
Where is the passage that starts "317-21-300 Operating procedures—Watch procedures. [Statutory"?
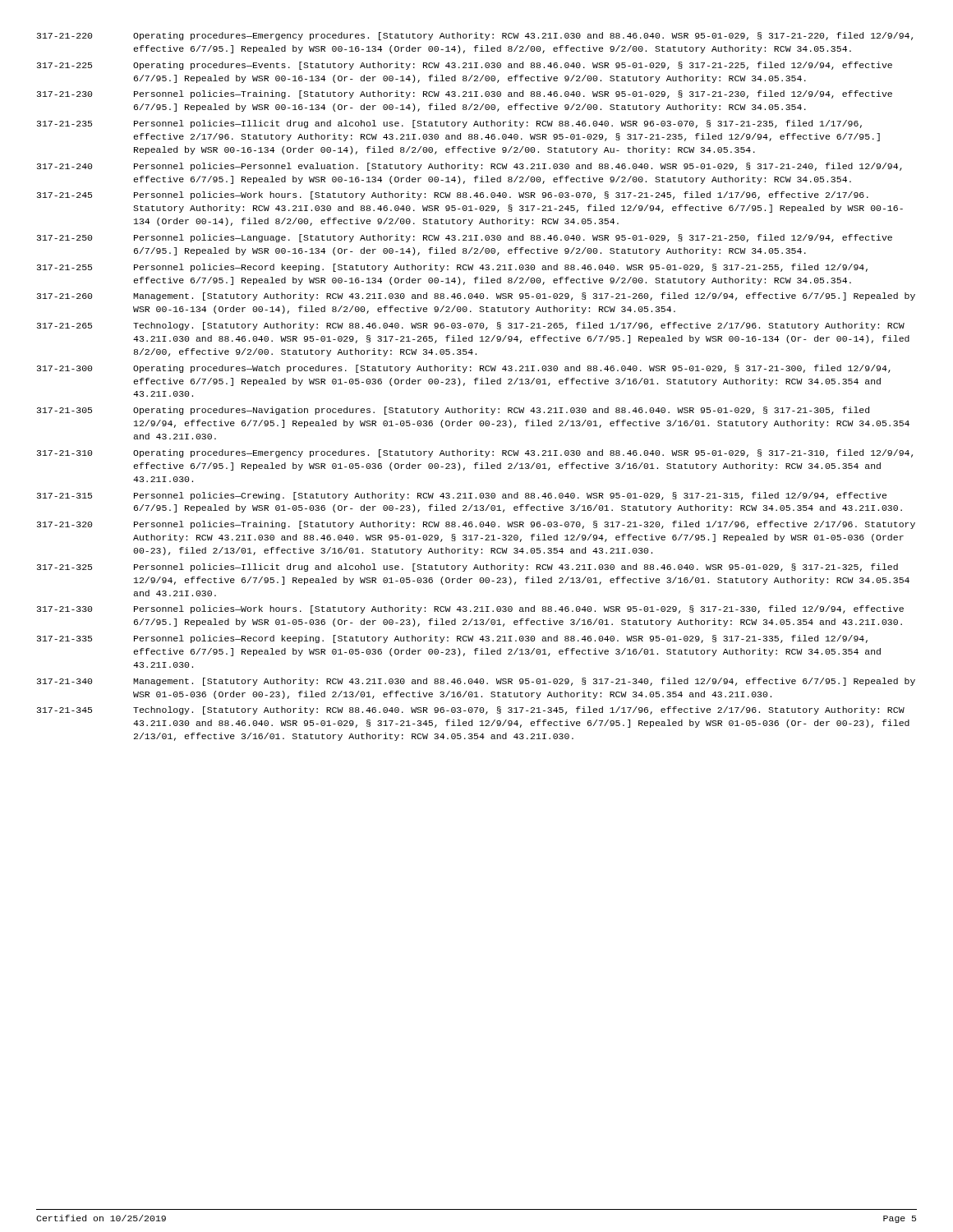tap(476, 382)
